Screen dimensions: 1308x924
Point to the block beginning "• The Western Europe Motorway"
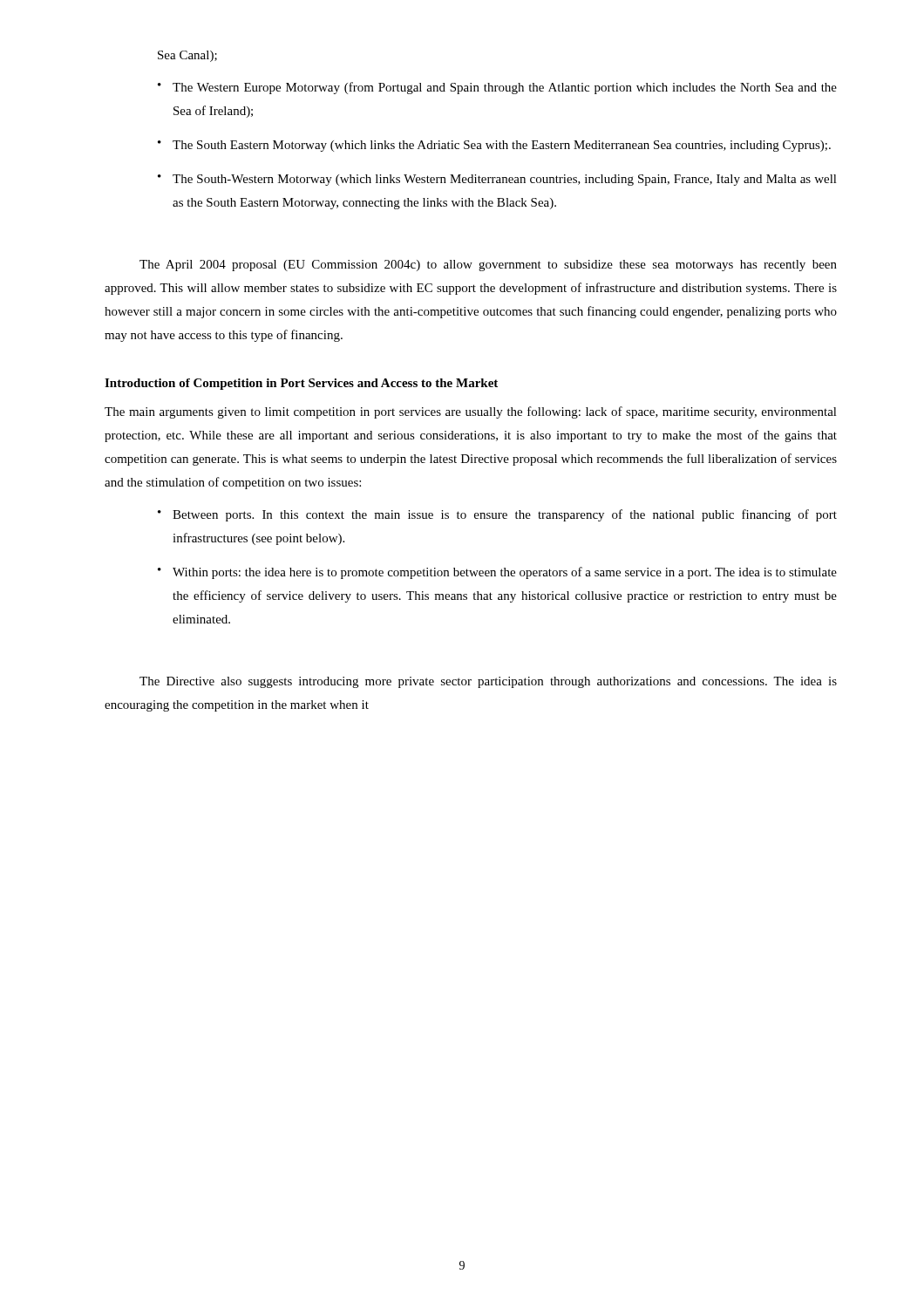[x=497, y=99]
